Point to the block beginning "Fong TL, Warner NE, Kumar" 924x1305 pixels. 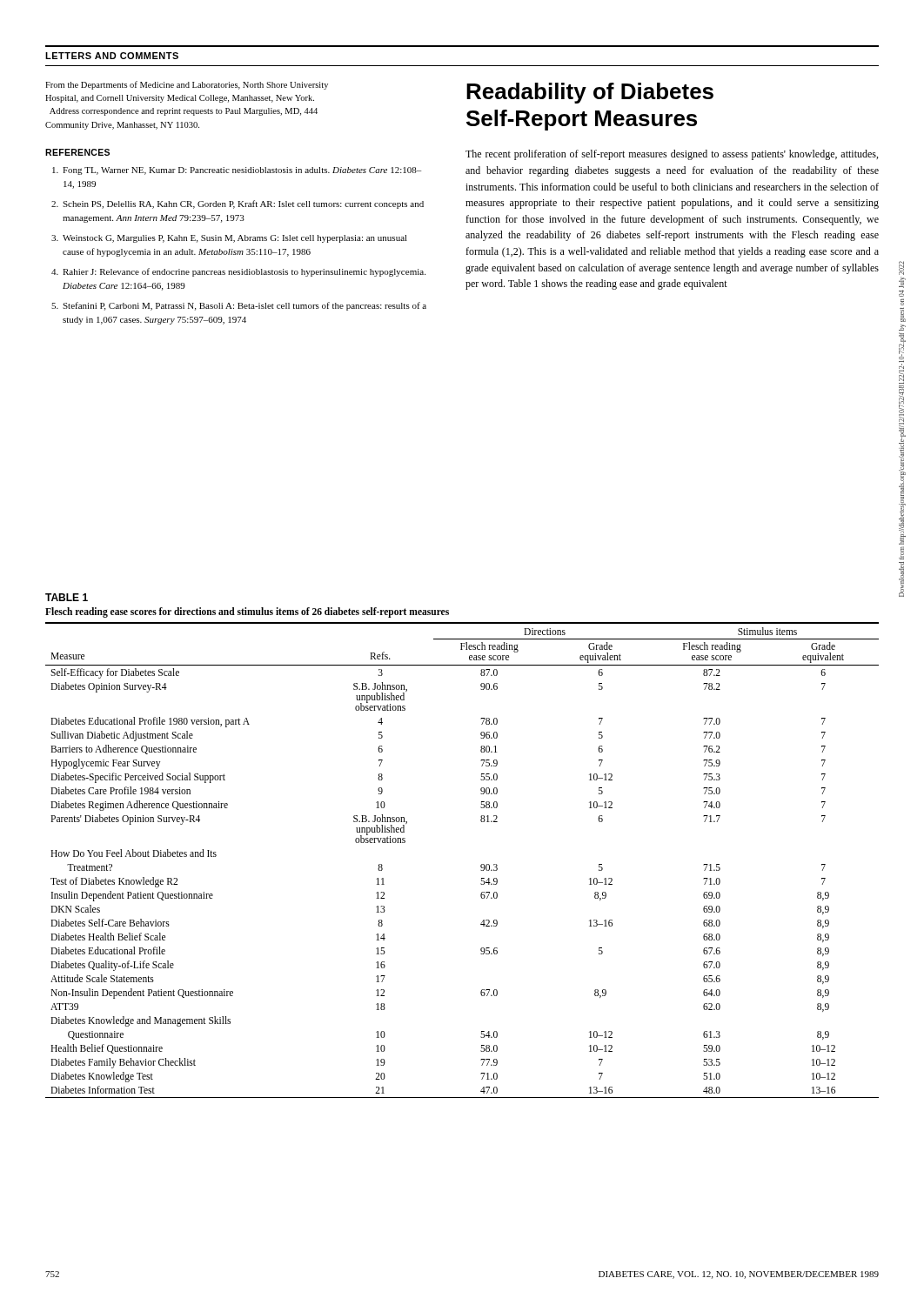point(242,177)
